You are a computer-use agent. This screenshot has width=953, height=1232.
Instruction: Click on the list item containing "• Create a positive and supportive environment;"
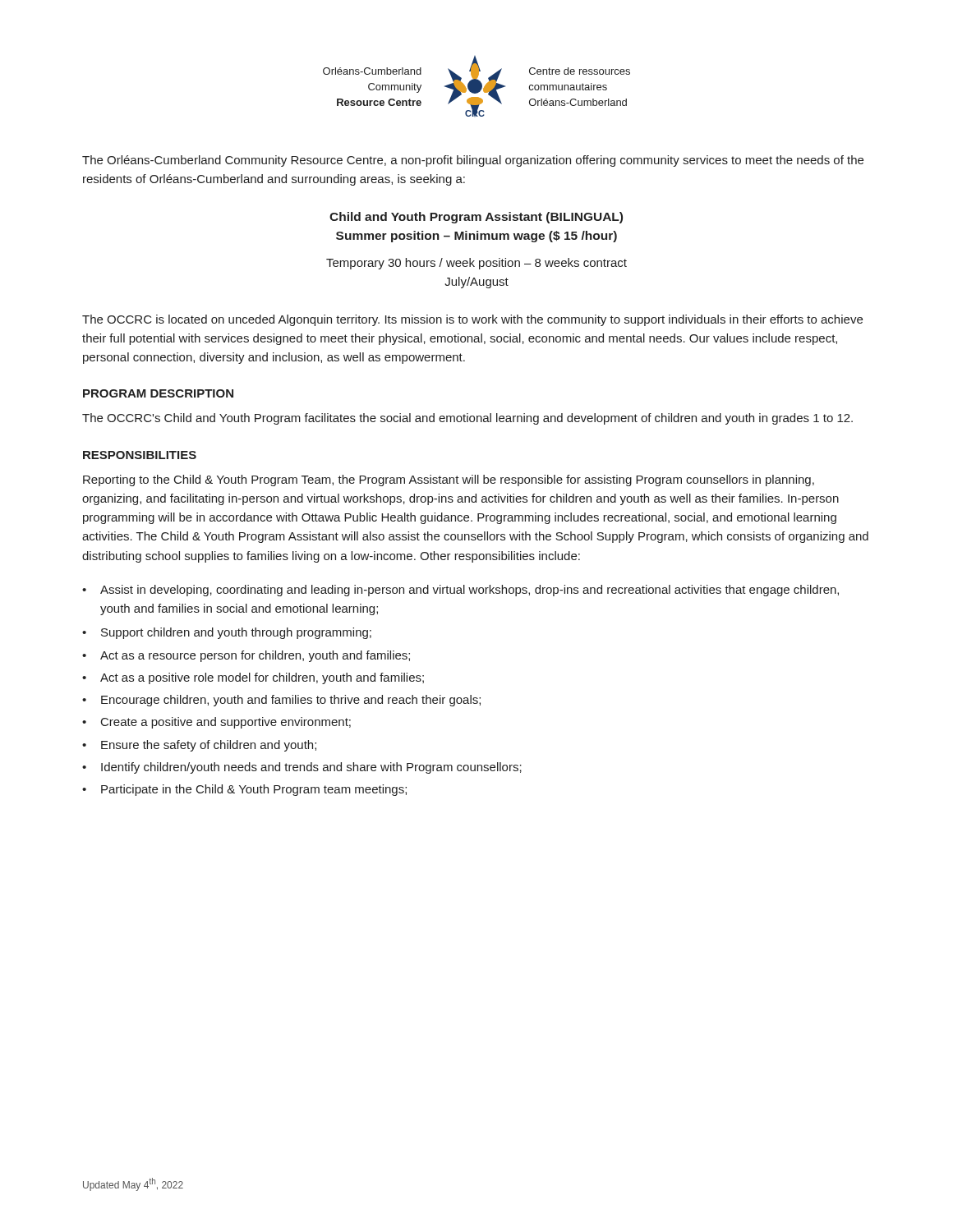(x=217, y=722)
